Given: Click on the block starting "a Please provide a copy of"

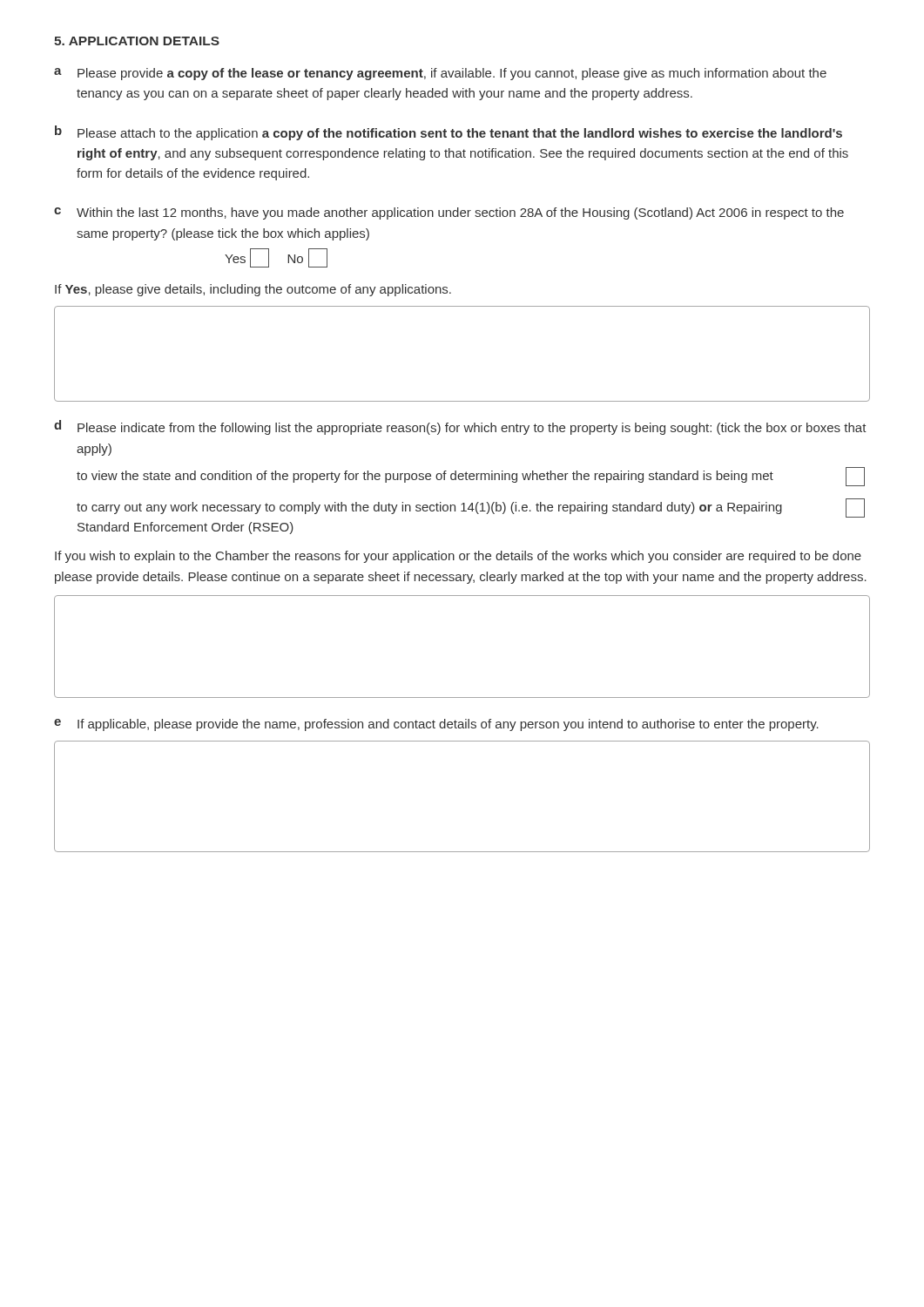Looking at the screenshot, I should (462, 83).
